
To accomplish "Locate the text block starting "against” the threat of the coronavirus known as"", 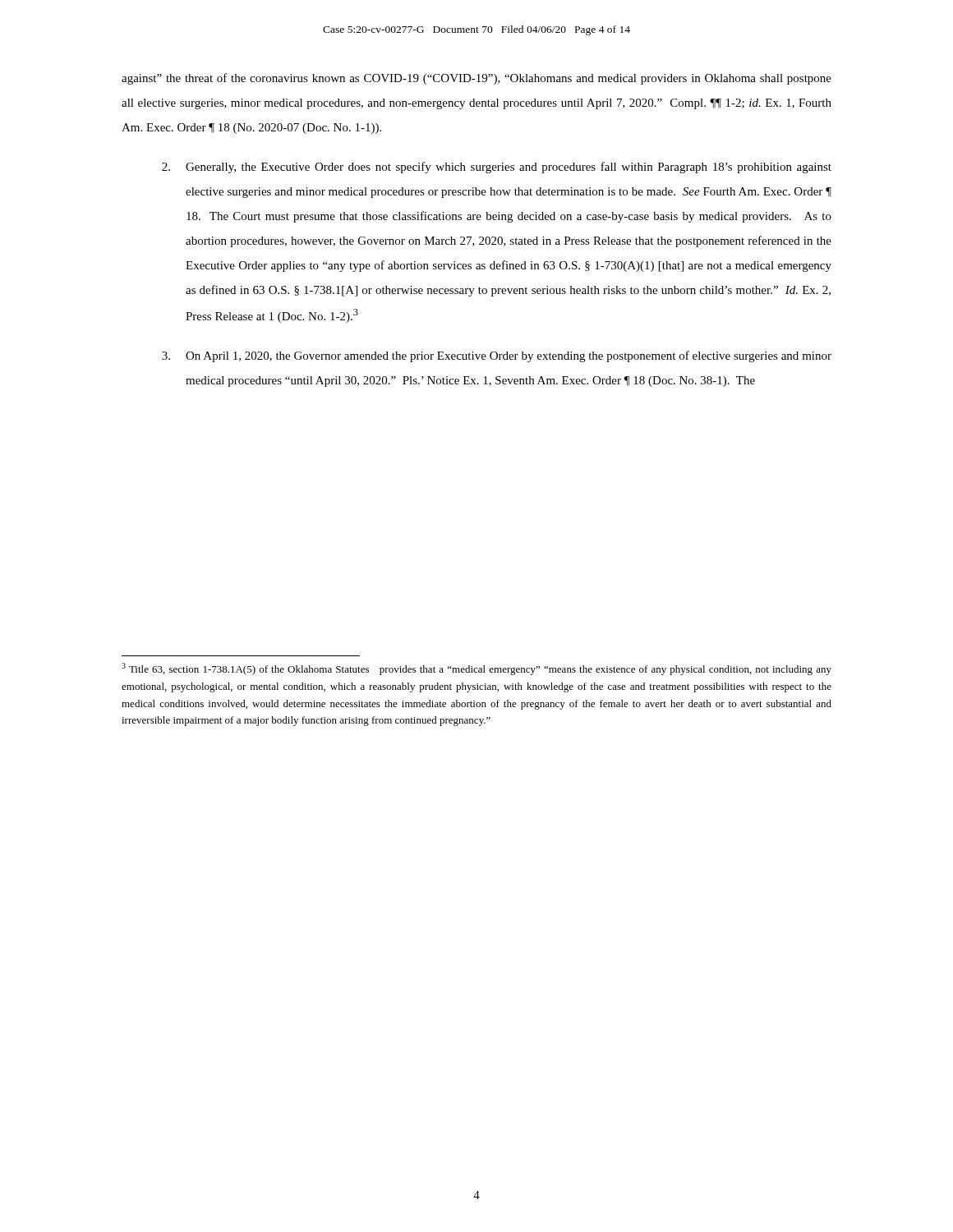I will [x=476, y=103].
